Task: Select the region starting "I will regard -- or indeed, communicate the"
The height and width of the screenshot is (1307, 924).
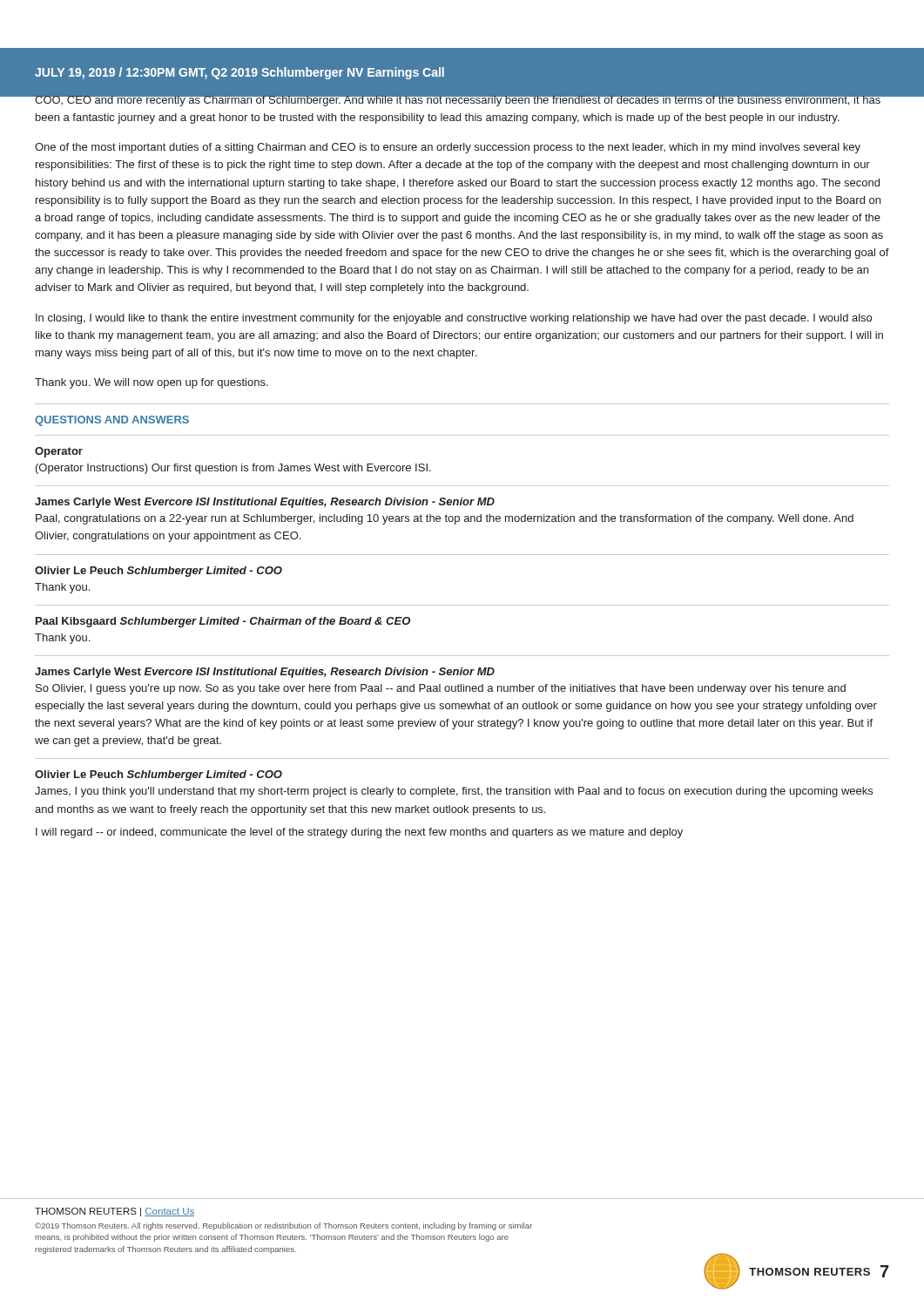Action: (359, 831)
